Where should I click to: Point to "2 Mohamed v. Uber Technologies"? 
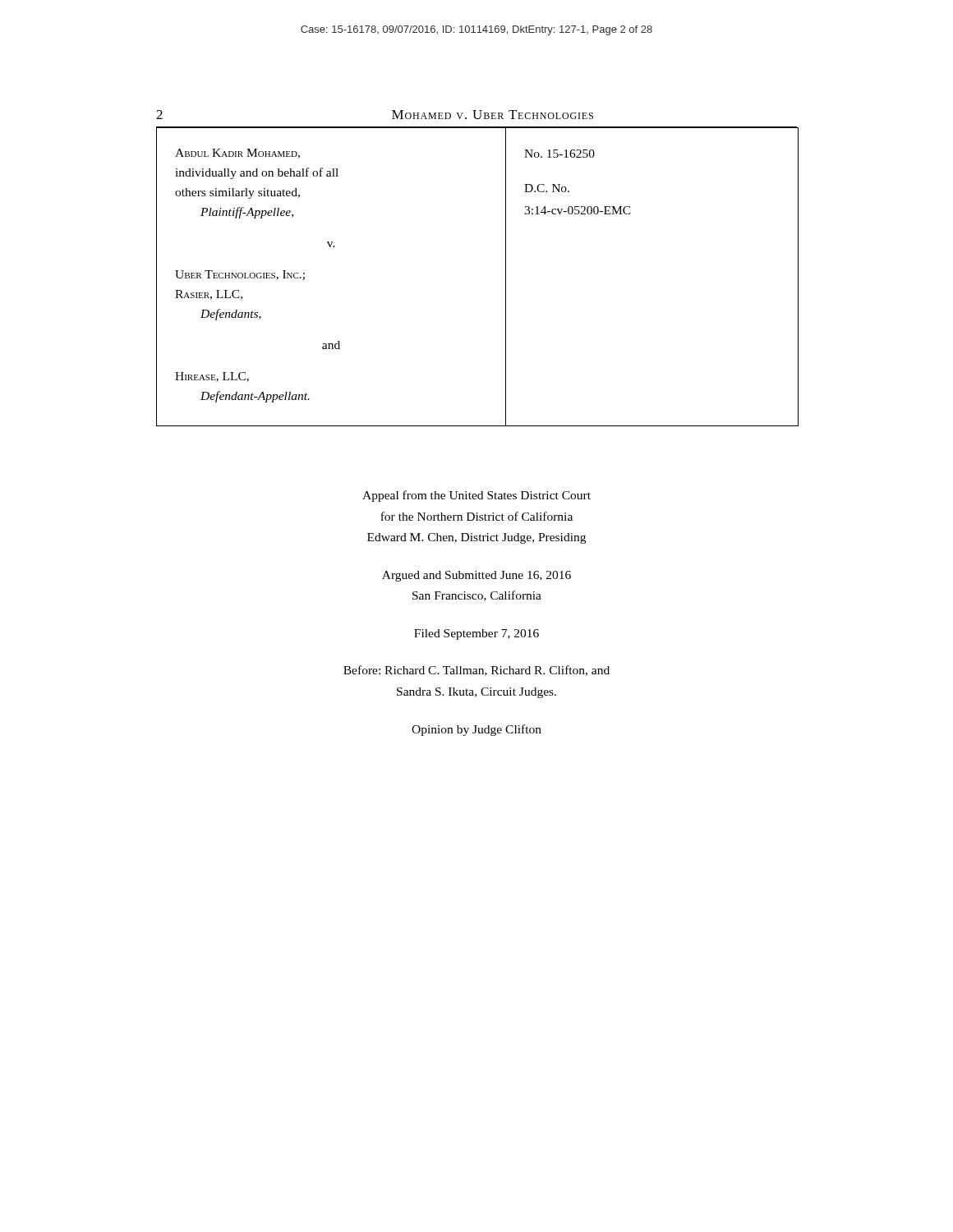coord(476,115)
